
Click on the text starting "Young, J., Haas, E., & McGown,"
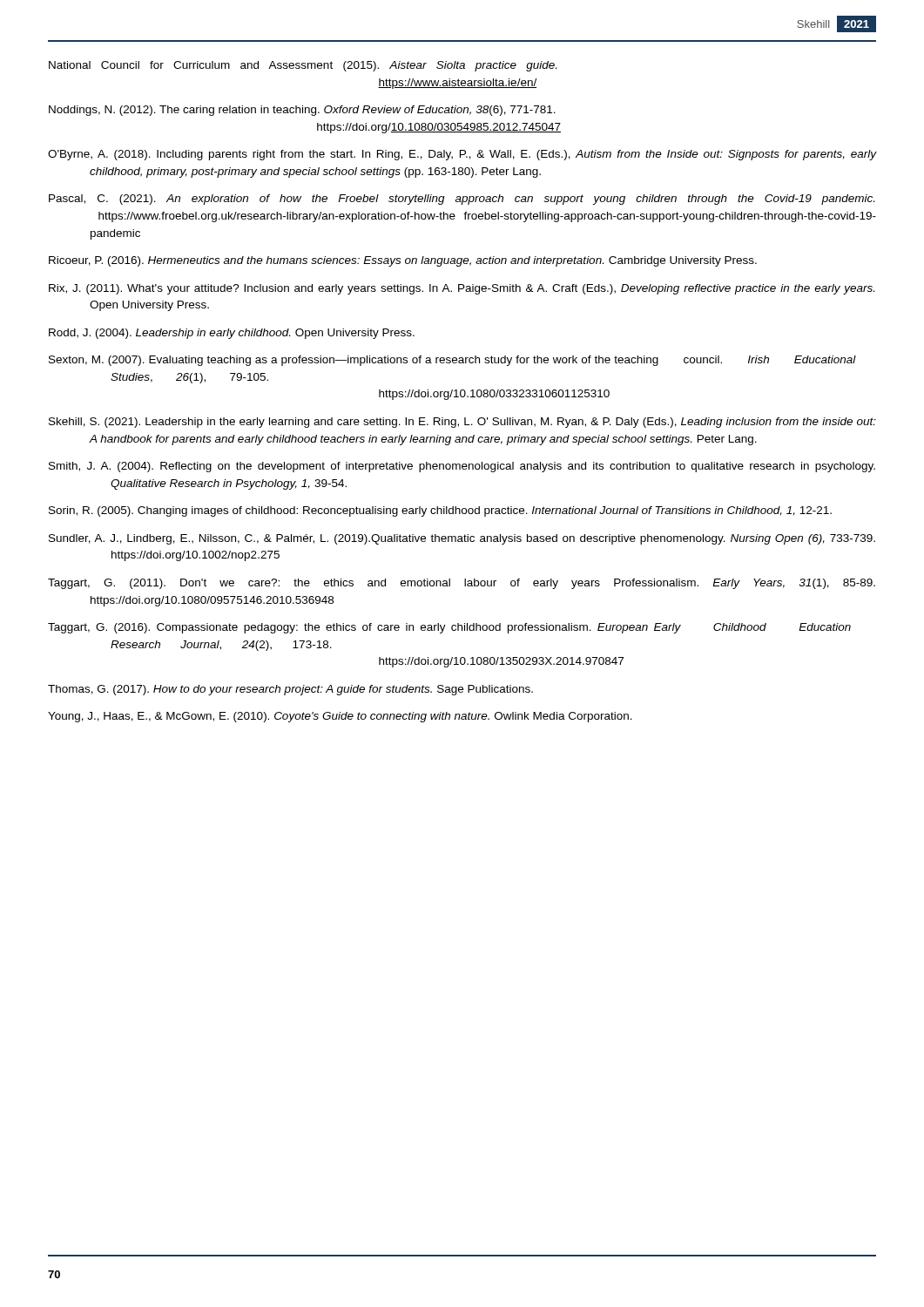[x=340, y=716]
